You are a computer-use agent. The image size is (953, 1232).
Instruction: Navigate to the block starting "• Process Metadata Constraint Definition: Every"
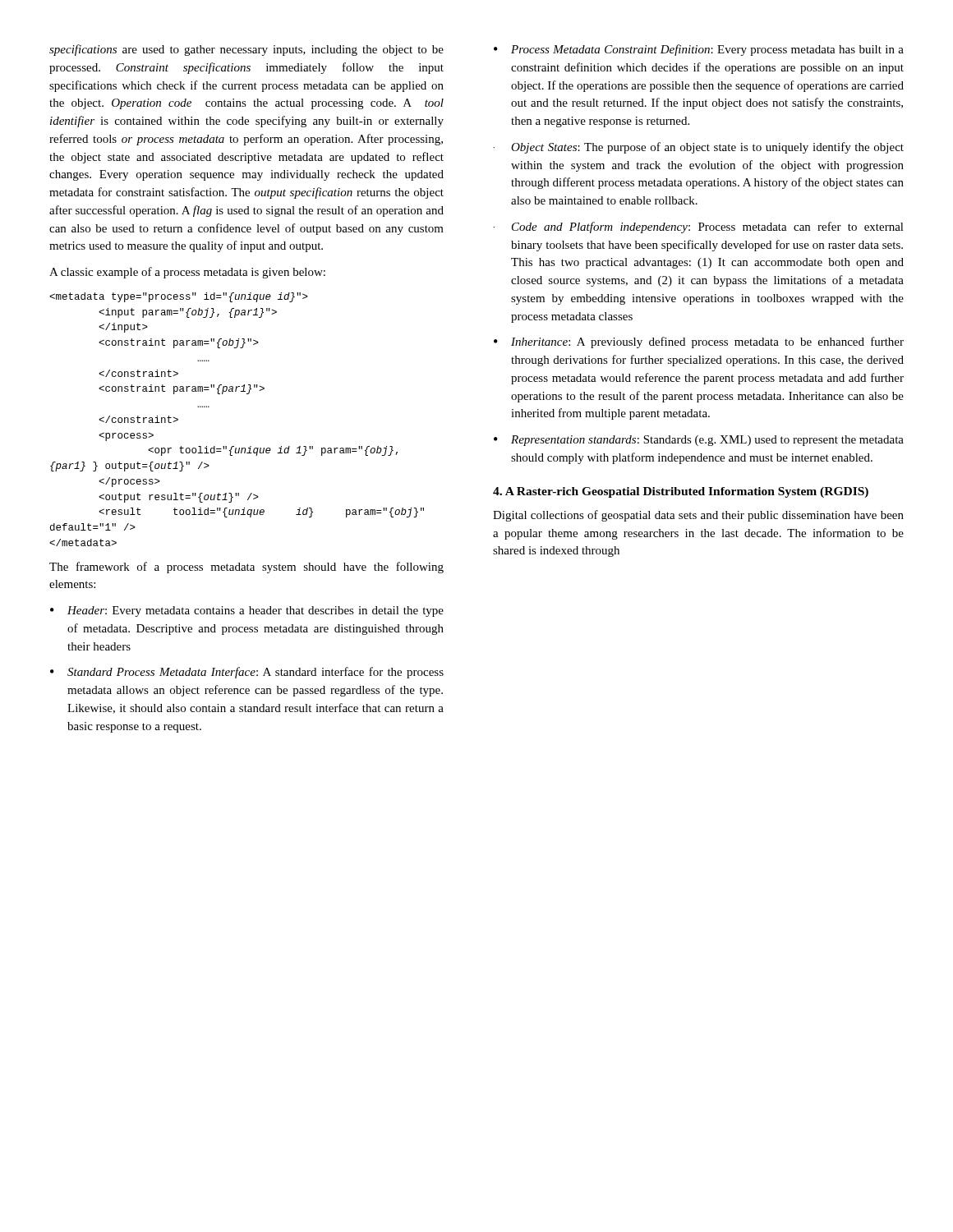pos(698,86)
